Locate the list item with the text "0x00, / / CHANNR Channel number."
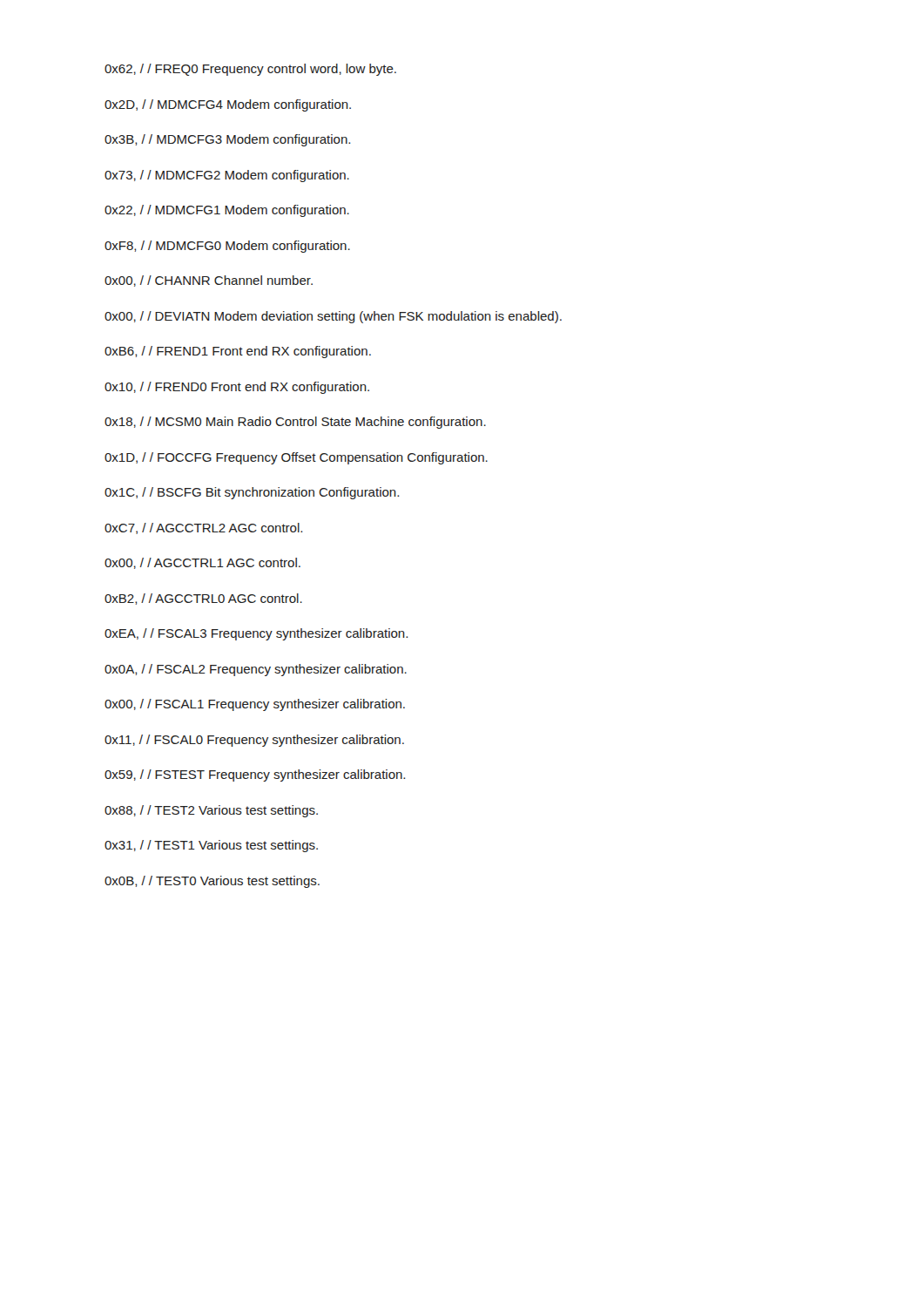 point(209,280)
